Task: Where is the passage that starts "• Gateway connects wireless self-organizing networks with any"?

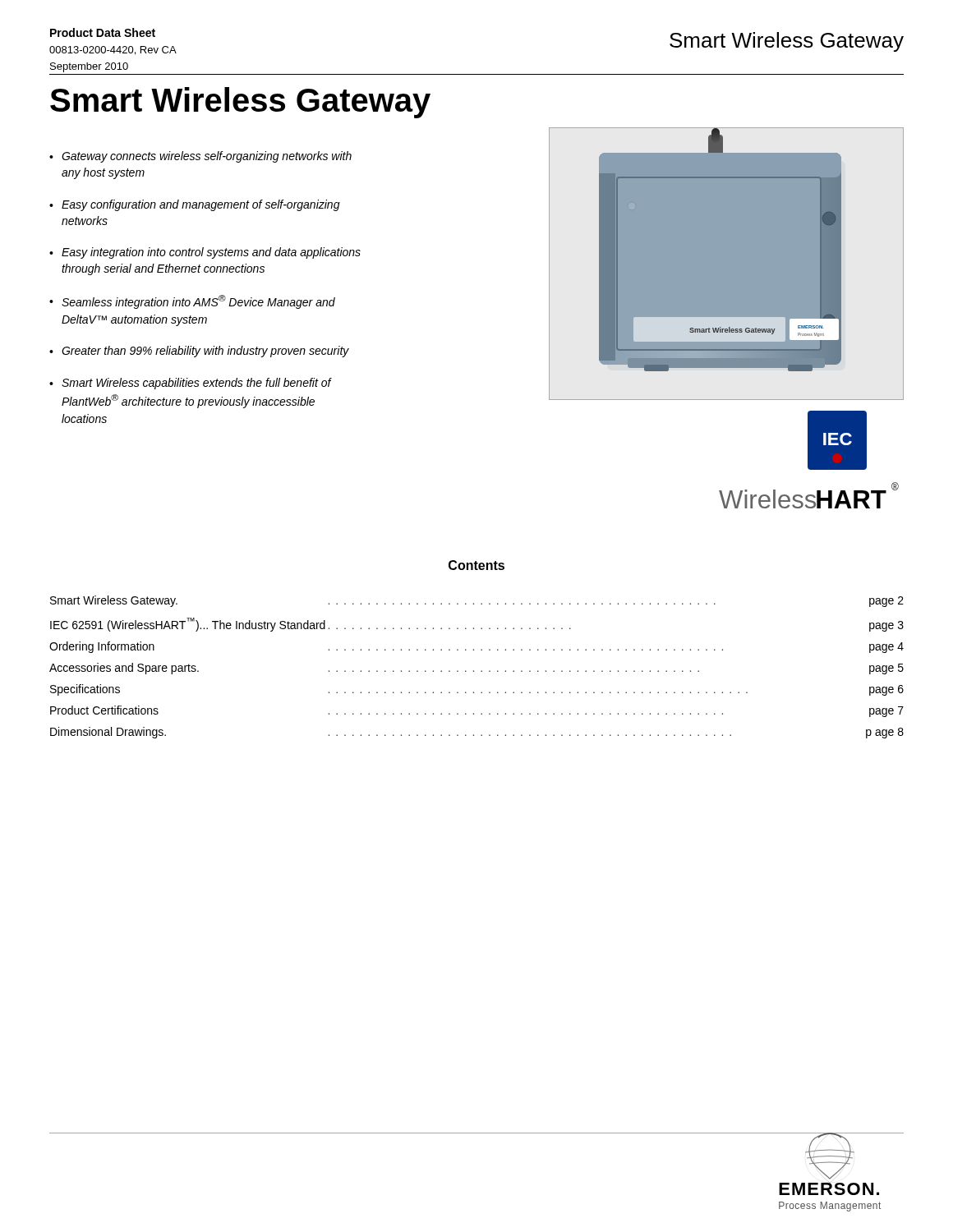Action: pyautogui.click(x=205, y=165)
